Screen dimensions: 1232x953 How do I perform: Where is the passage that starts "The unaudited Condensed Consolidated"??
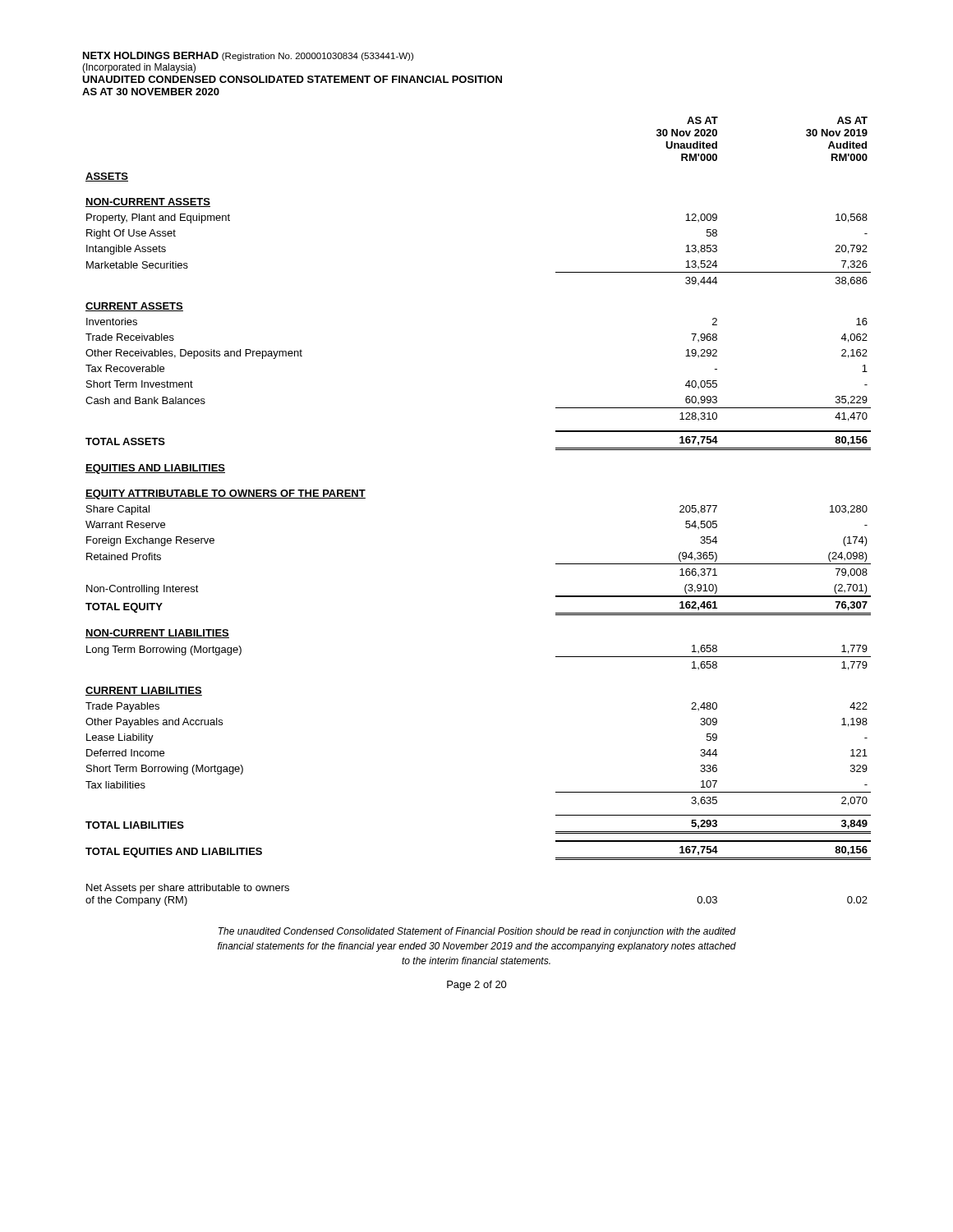(x=476, y=946)
